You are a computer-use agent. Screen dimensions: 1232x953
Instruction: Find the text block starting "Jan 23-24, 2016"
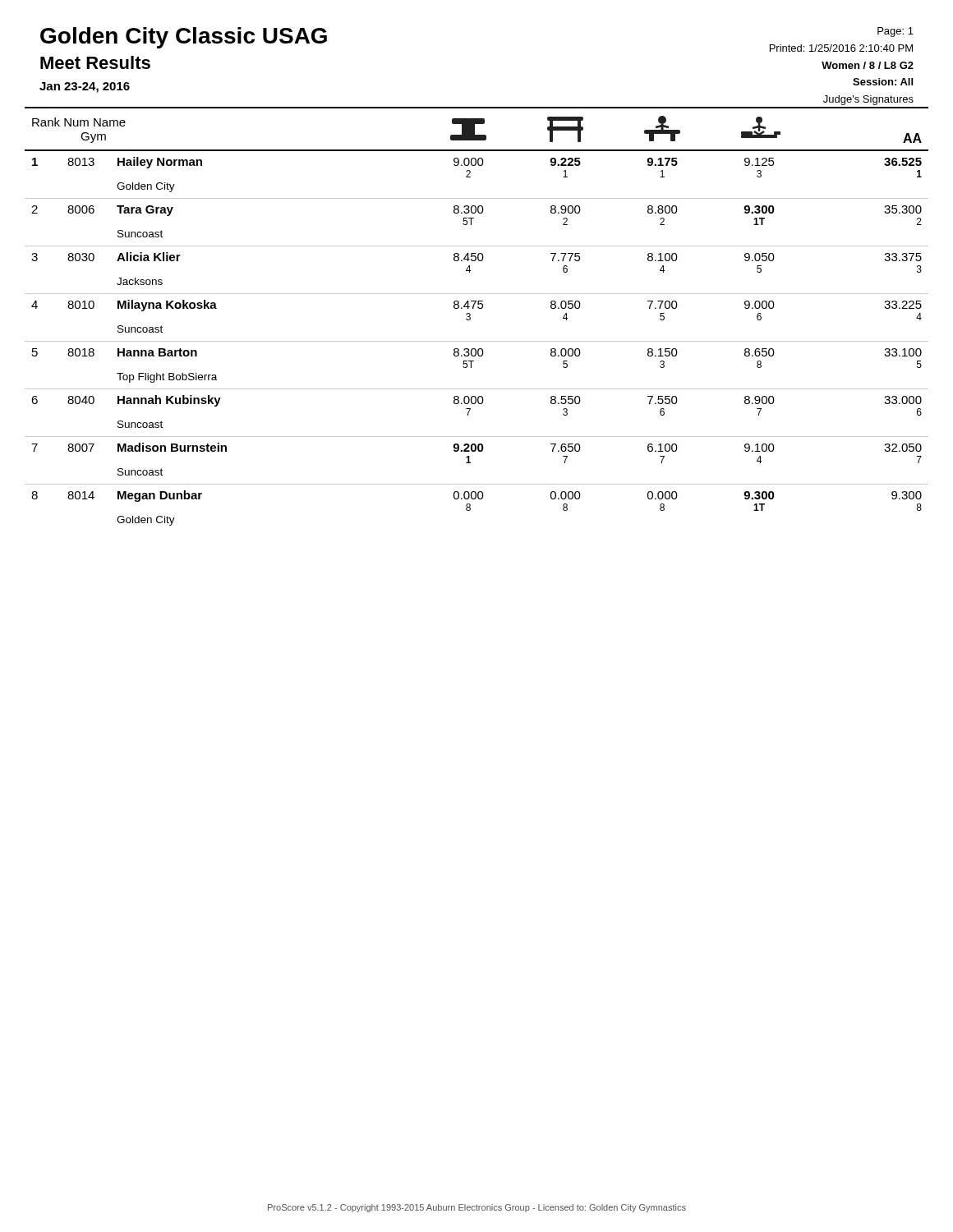85,86
